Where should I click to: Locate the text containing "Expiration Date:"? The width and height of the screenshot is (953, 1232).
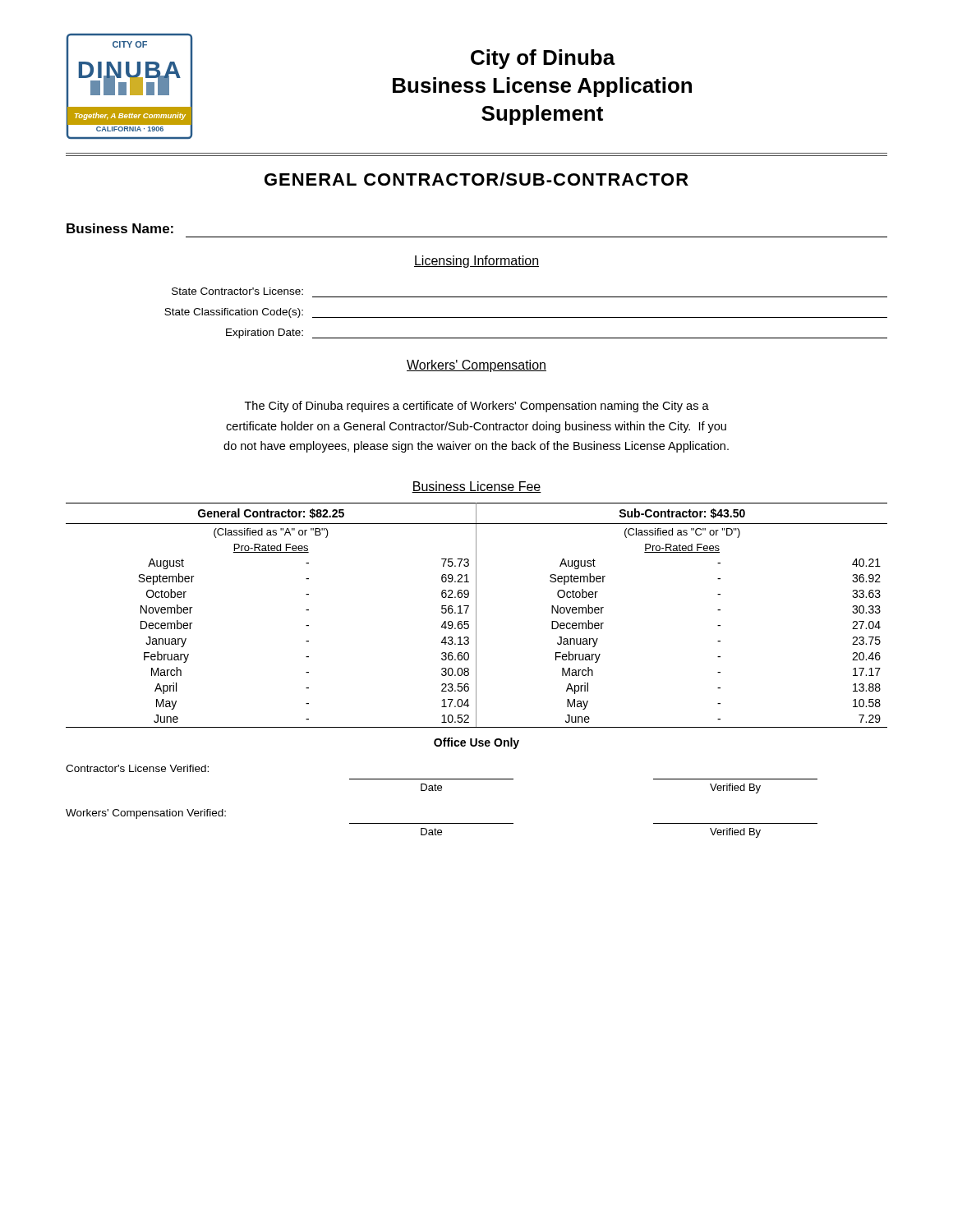pyautogui.click(x=265, y=332)
